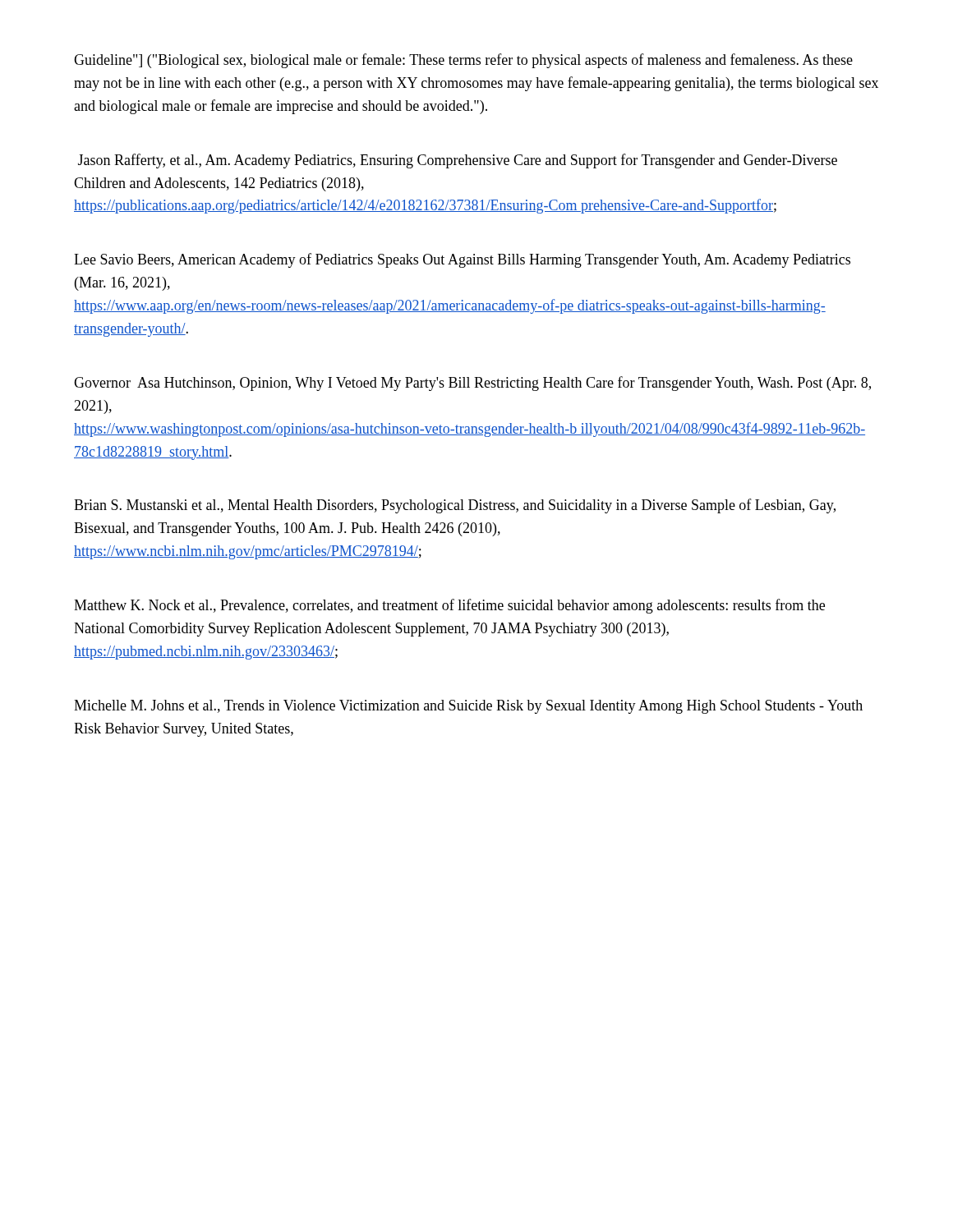
Task: Click on the text block starting "Michelle M. Johns et"
Action: pos(468,717)
